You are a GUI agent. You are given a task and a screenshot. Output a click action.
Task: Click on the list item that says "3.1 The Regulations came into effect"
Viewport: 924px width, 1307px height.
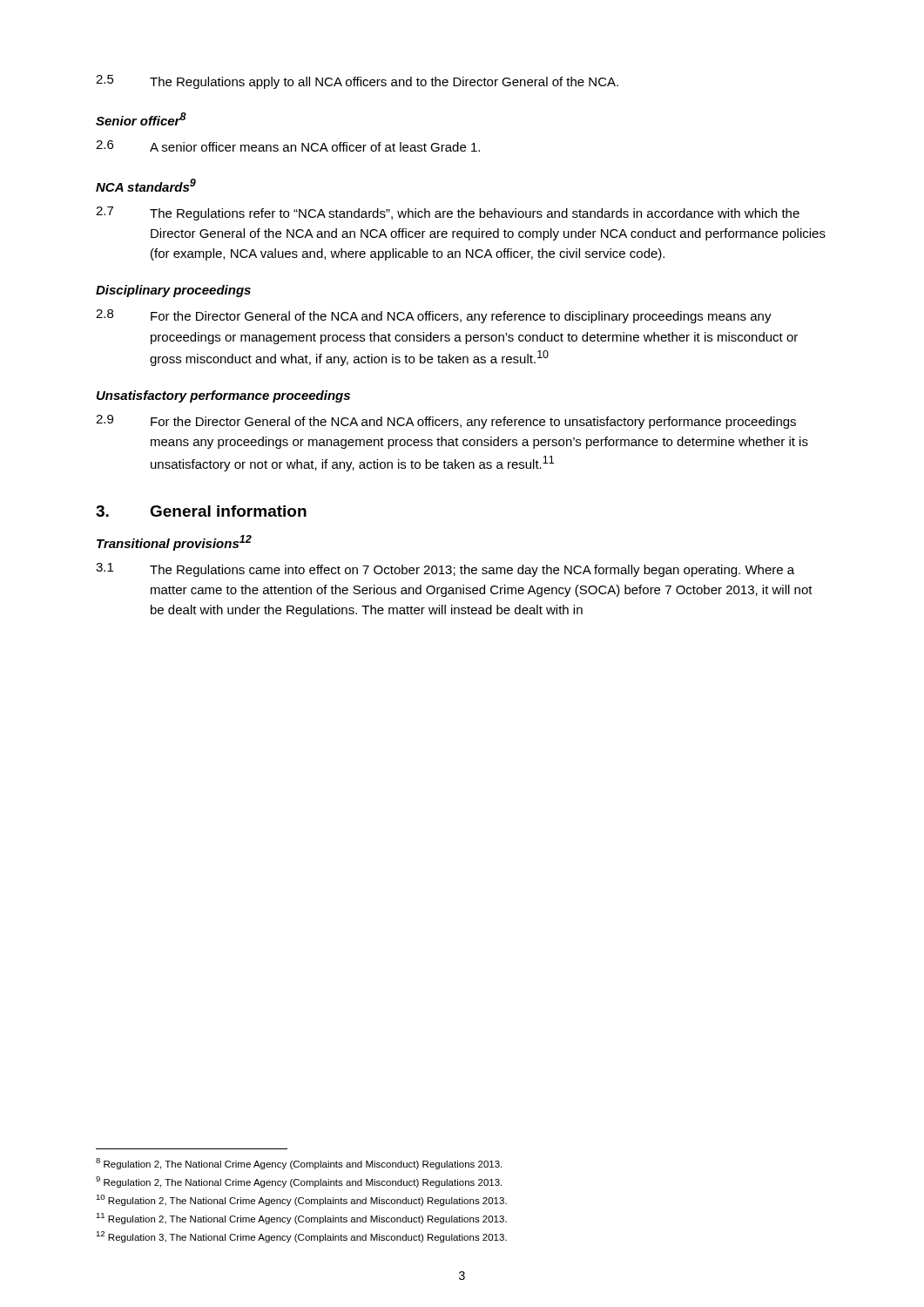coord(462,590)
